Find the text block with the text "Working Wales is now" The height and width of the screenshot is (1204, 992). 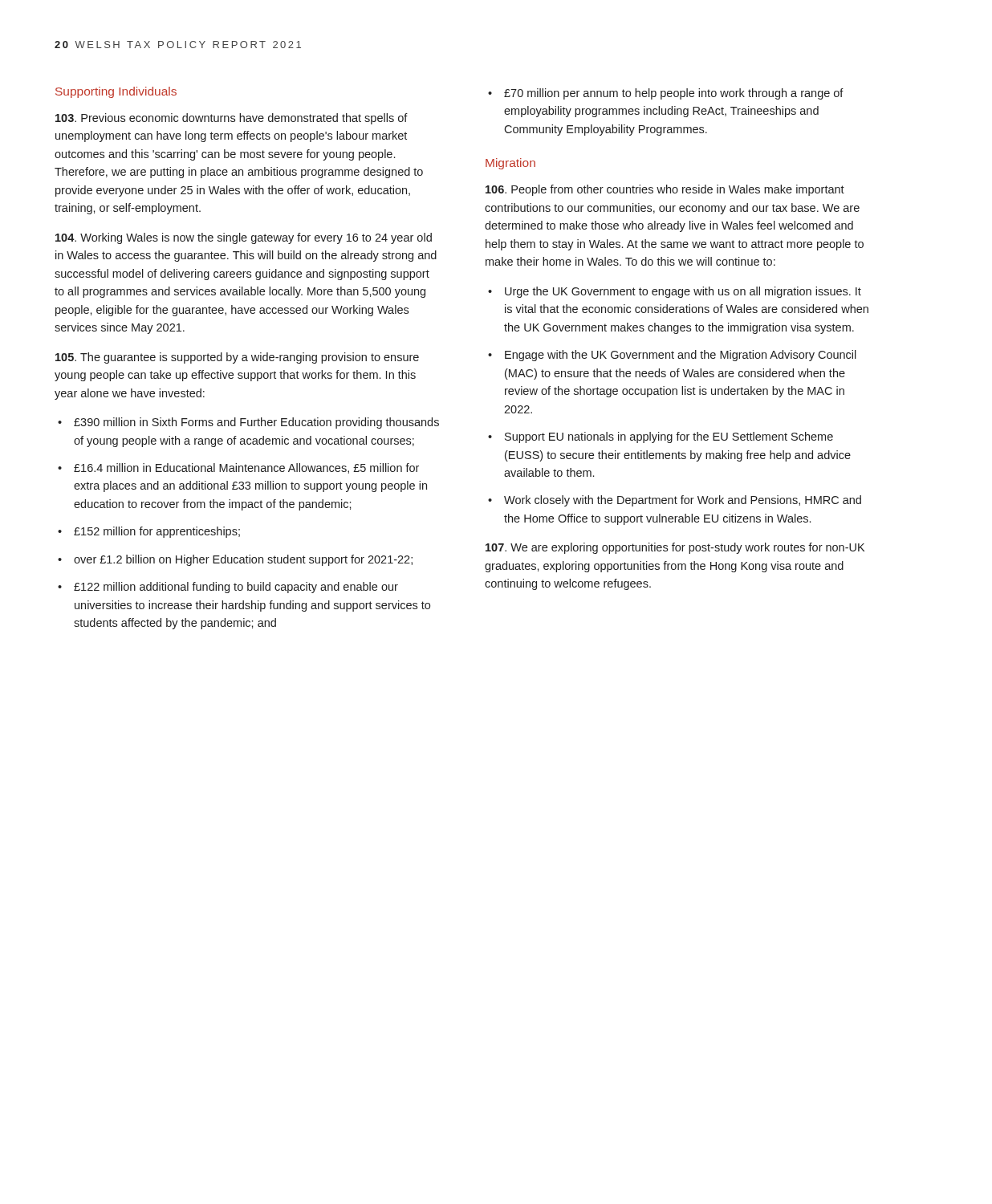point(247,283)
